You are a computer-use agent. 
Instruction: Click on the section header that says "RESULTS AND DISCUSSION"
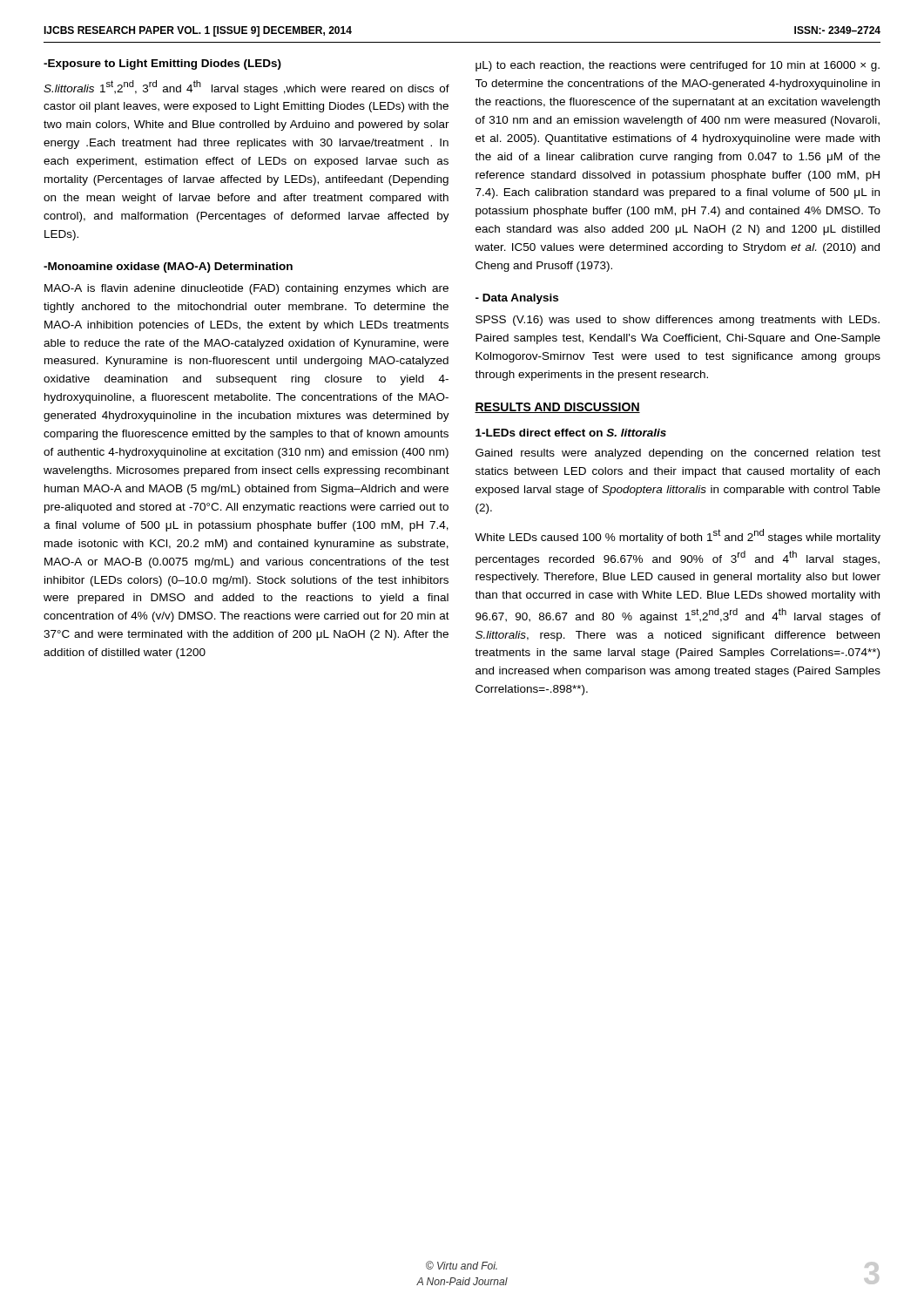pos(557,407)
